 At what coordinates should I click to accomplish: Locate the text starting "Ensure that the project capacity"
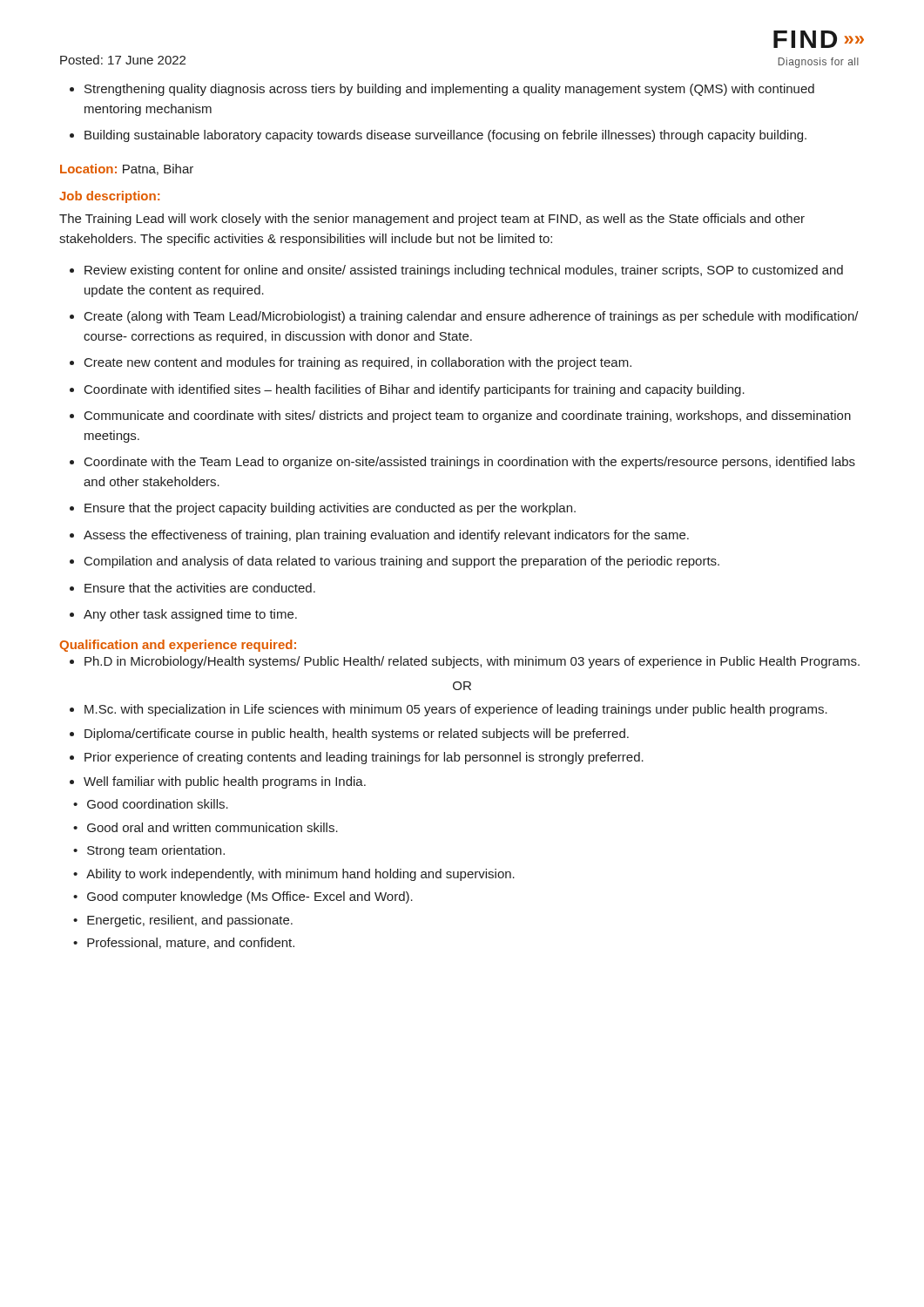tap(330, 508)
